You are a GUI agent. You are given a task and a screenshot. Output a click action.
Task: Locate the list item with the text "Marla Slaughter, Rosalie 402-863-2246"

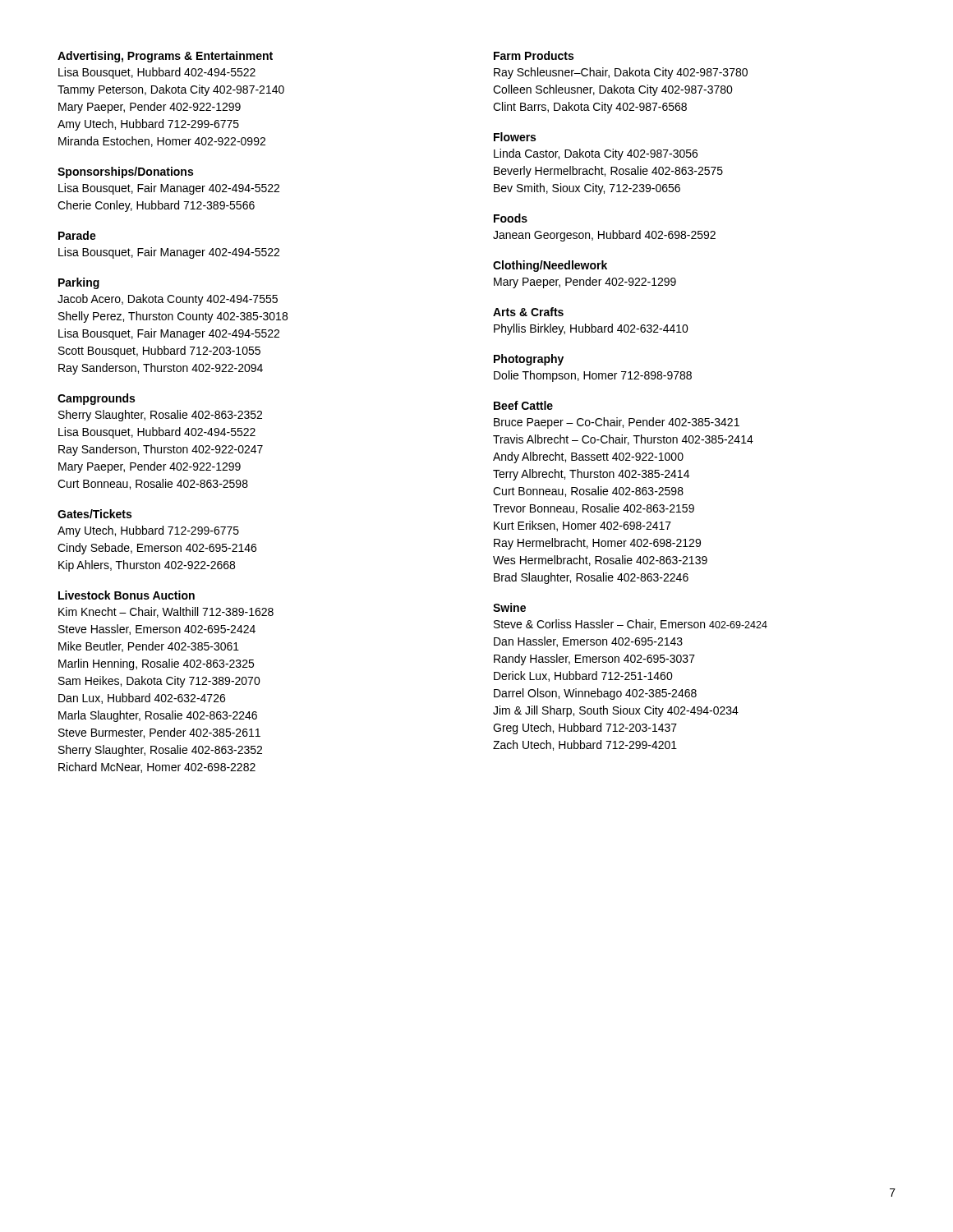click(158, 715)
